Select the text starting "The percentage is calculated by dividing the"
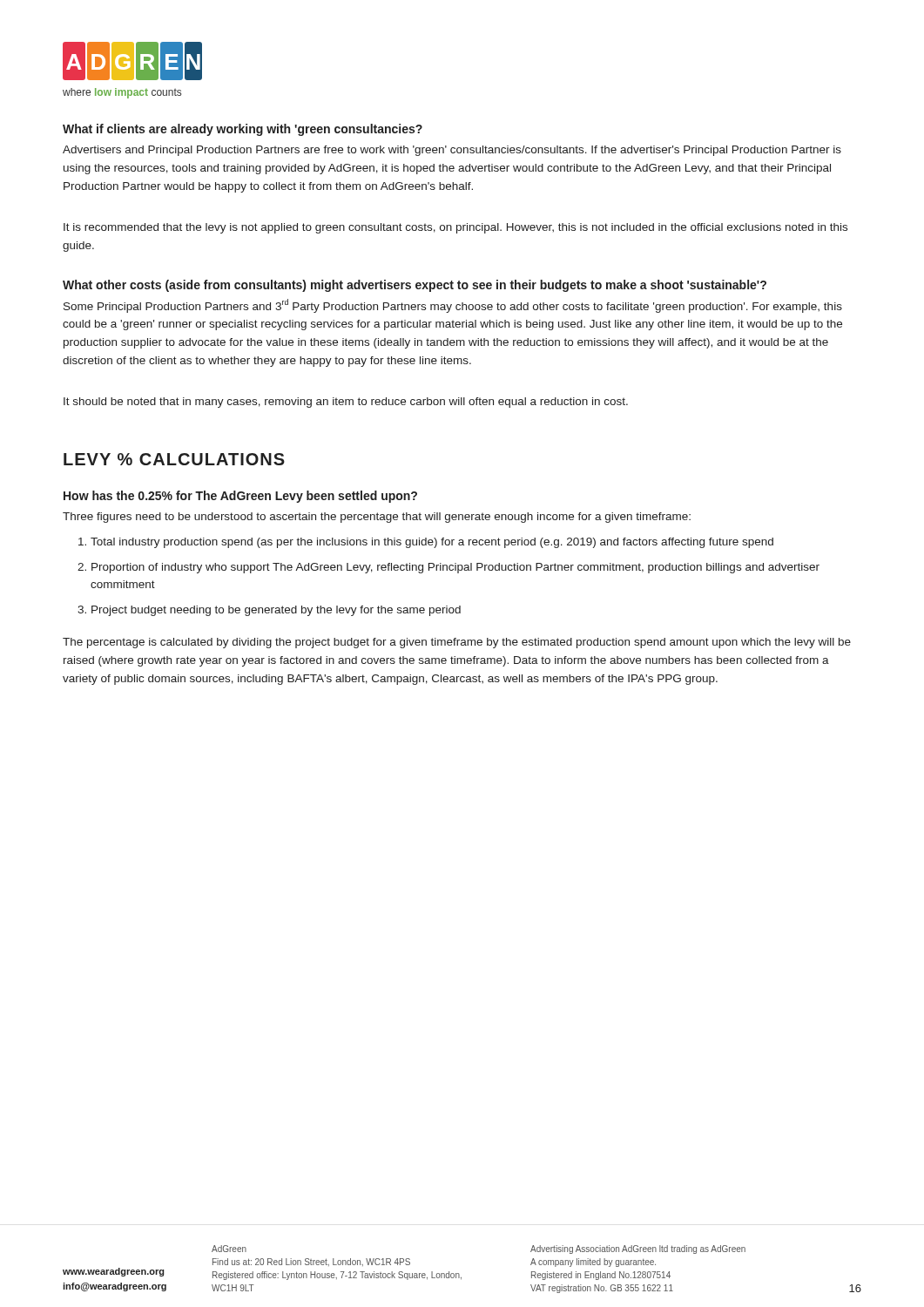Screen dimensions: 1307x924 coord(457,660)
